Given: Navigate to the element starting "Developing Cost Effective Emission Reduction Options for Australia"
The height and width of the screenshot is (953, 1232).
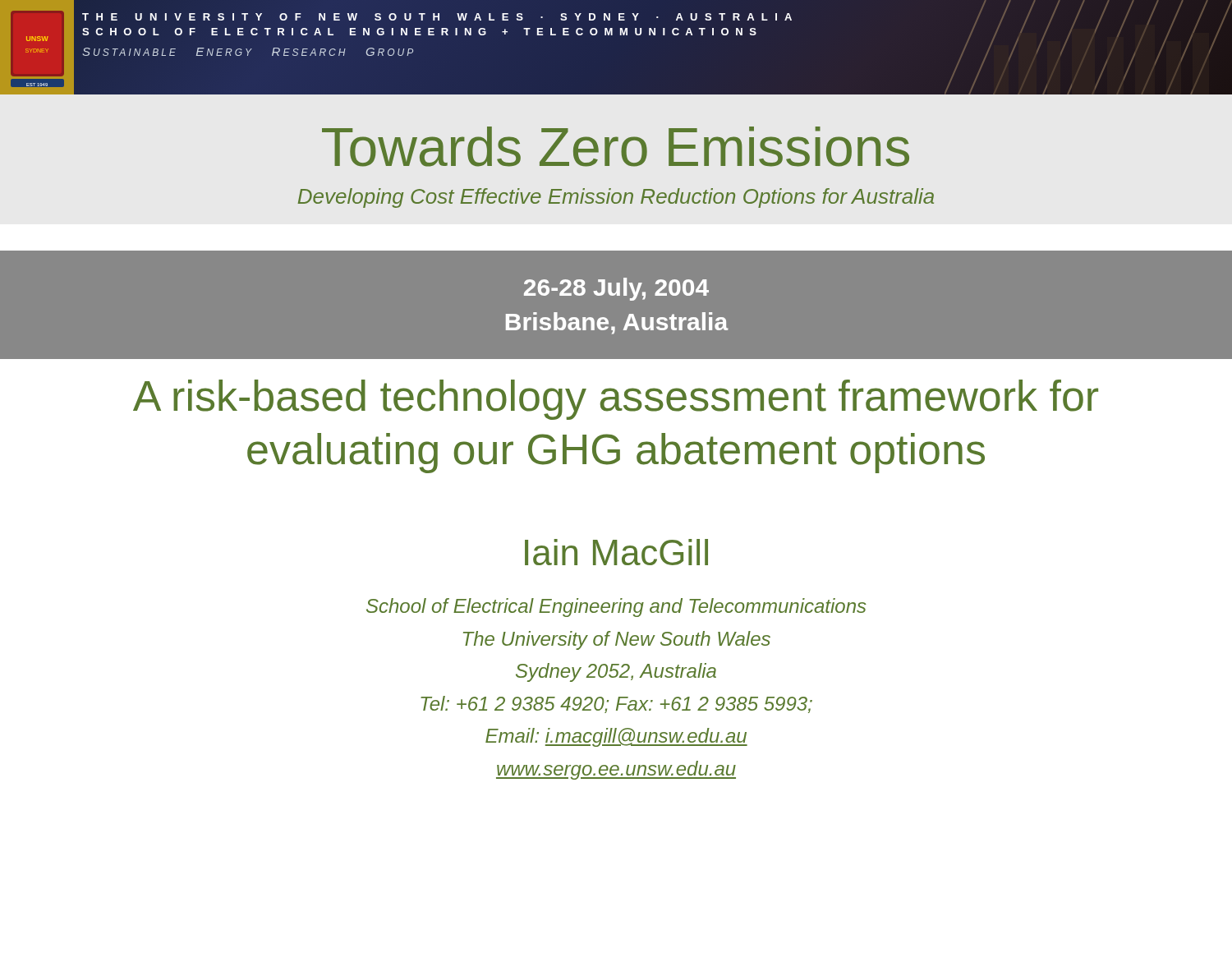Looking at the screenshot, I should coord(616,196).
